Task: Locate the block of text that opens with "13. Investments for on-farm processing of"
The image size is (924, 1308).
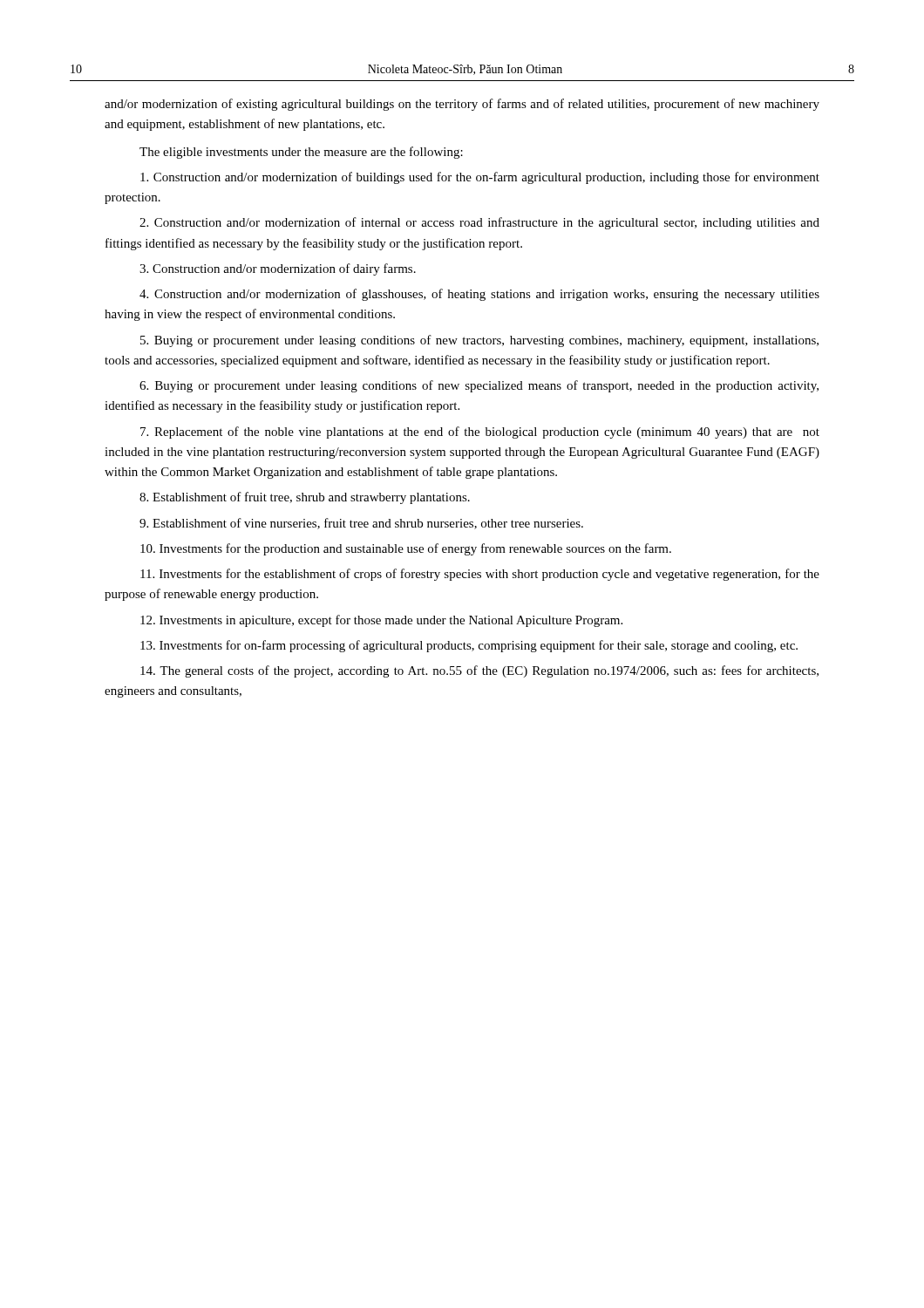Action: pos(462,646)
